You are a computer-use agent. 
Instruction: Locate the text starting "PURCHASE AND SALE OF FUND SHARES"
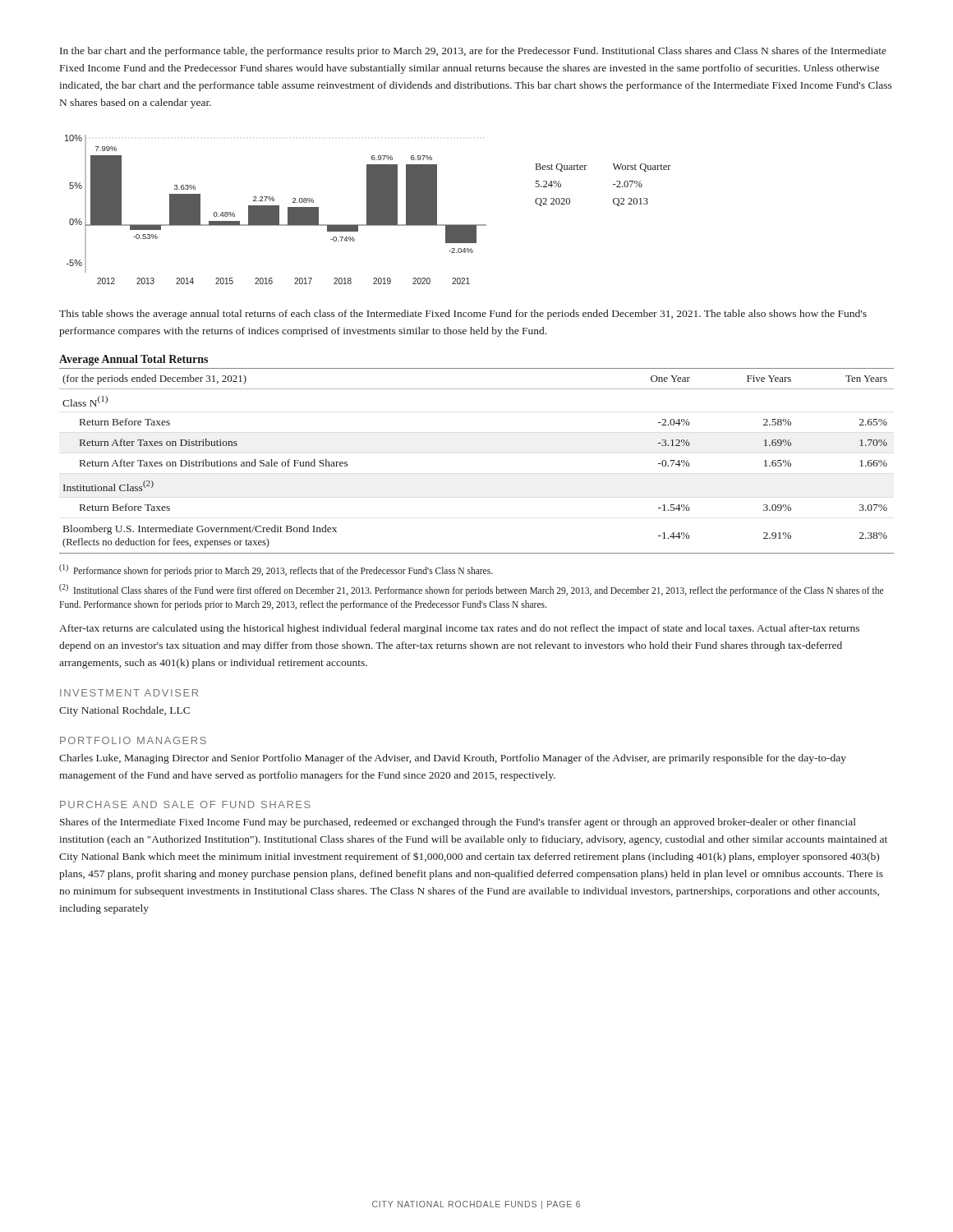pyautogui.click(x=186, y=805)
